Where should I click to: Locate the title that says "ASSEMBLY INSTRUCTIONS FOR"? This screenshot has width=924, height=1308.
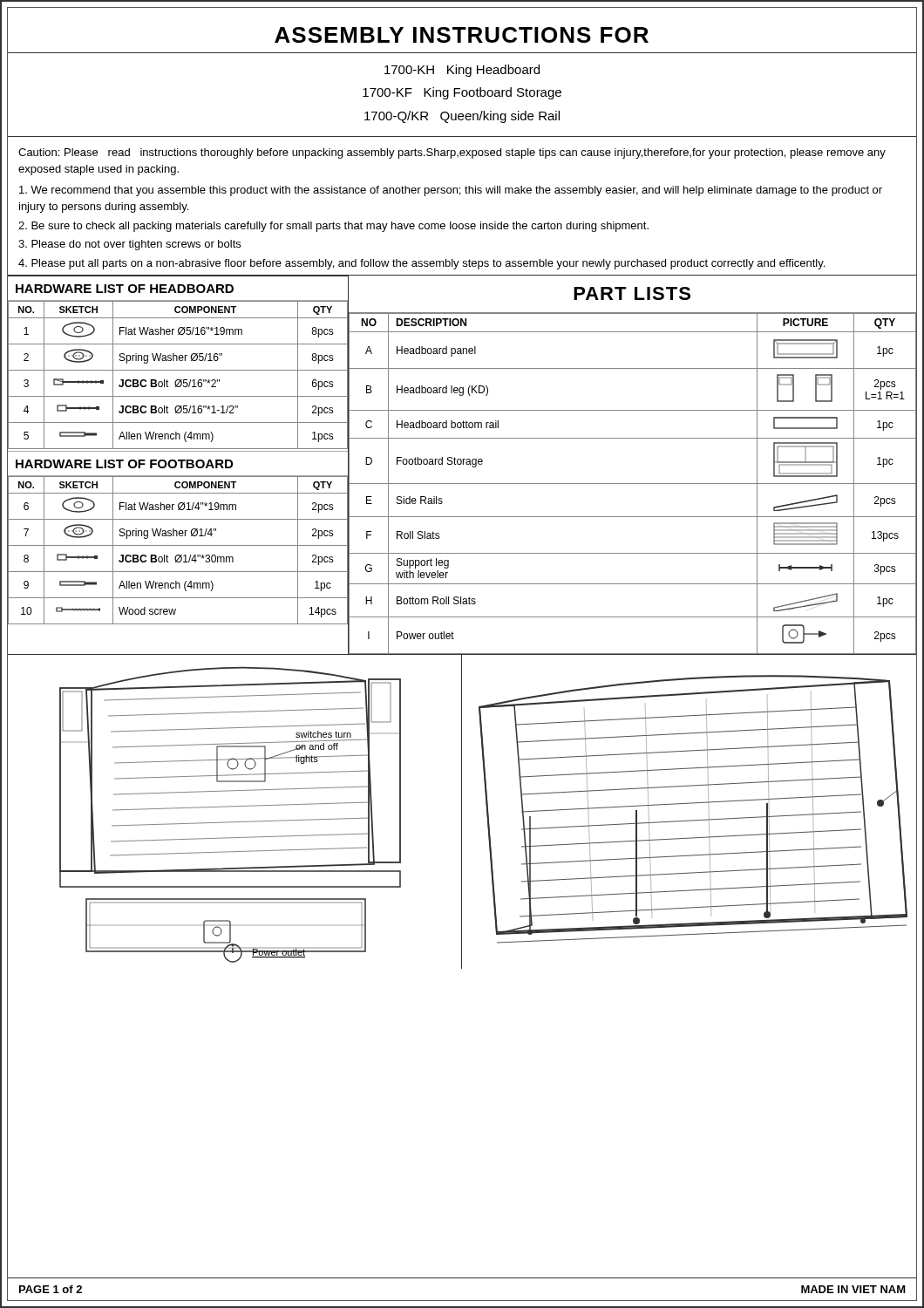click(x=462, y=35)
